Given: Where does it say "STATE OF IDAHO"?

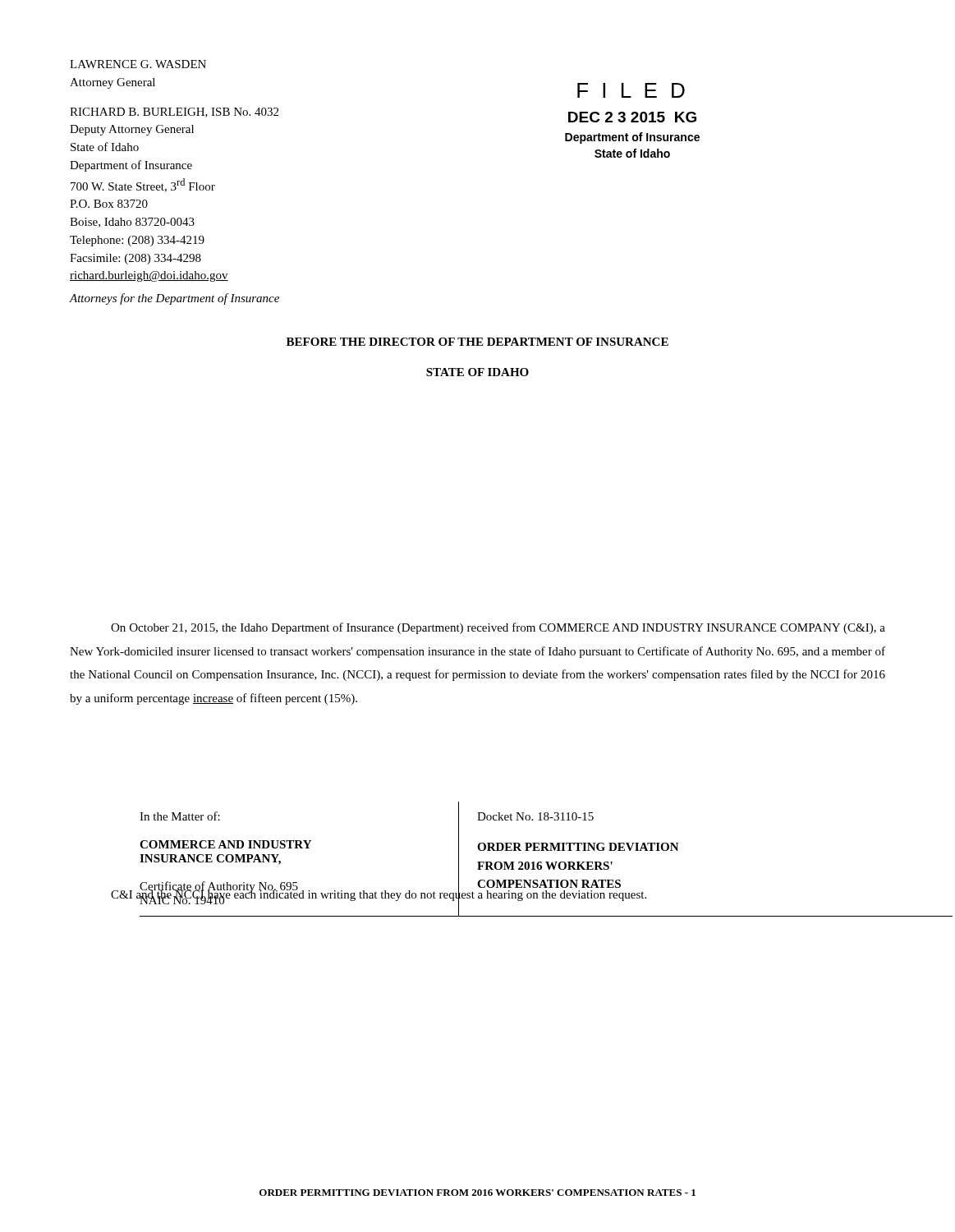Looking at the screenshot, I should coord(478,372).
